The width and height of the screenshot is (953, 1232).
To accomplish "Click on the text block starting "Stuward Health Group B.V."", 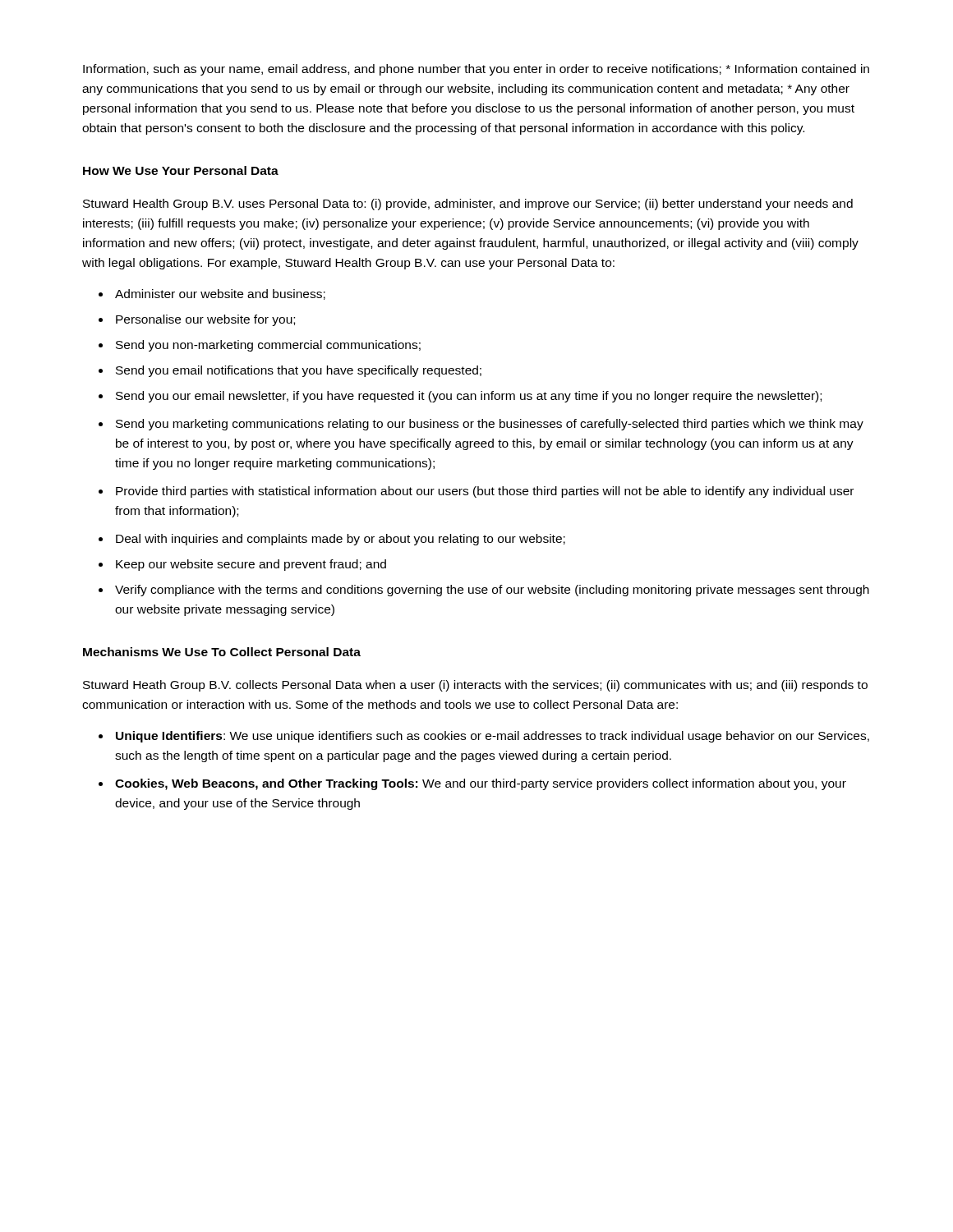I will [470, 233].
